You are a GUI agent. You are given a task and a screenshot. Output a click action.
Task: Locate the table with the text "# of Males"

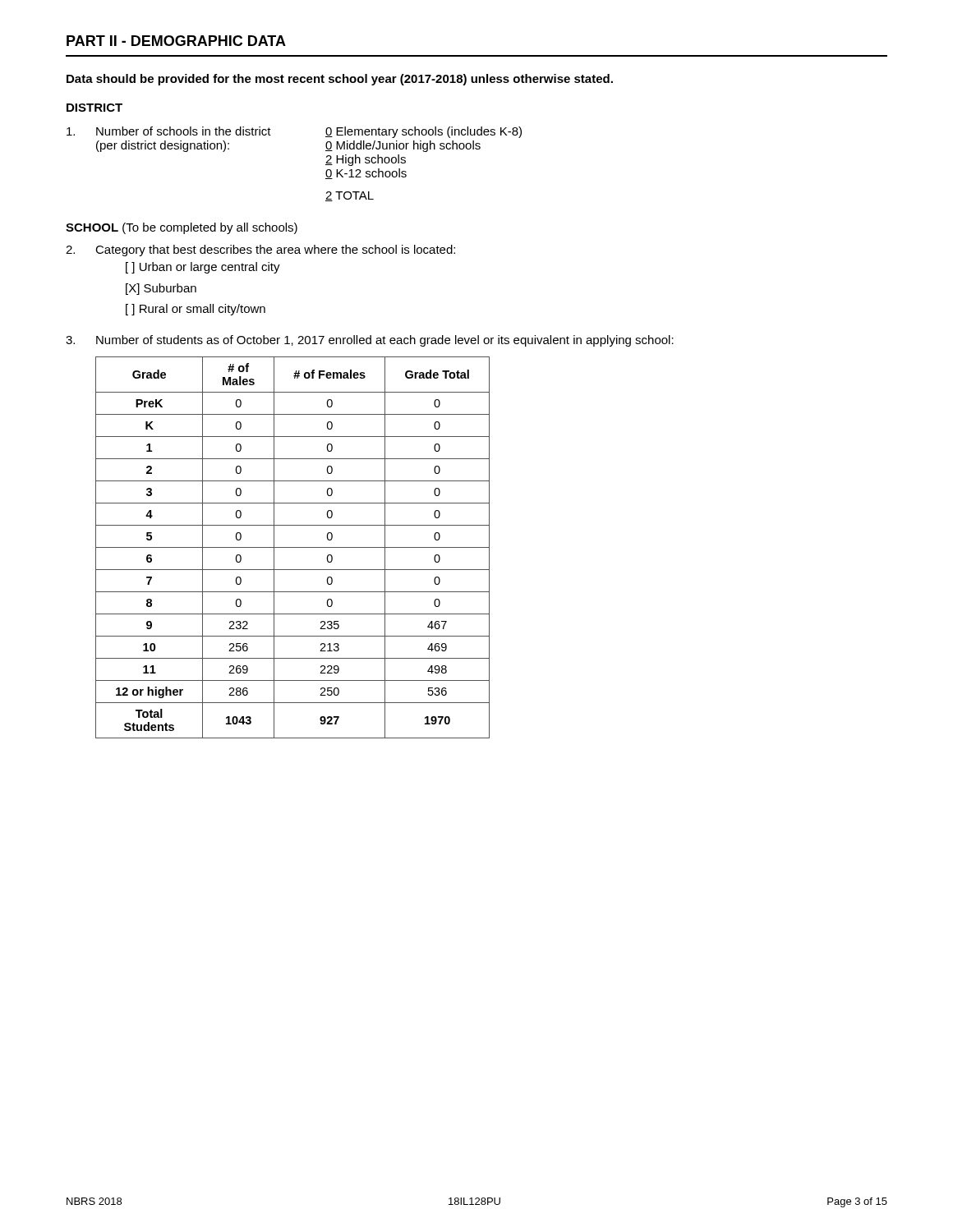491,547
